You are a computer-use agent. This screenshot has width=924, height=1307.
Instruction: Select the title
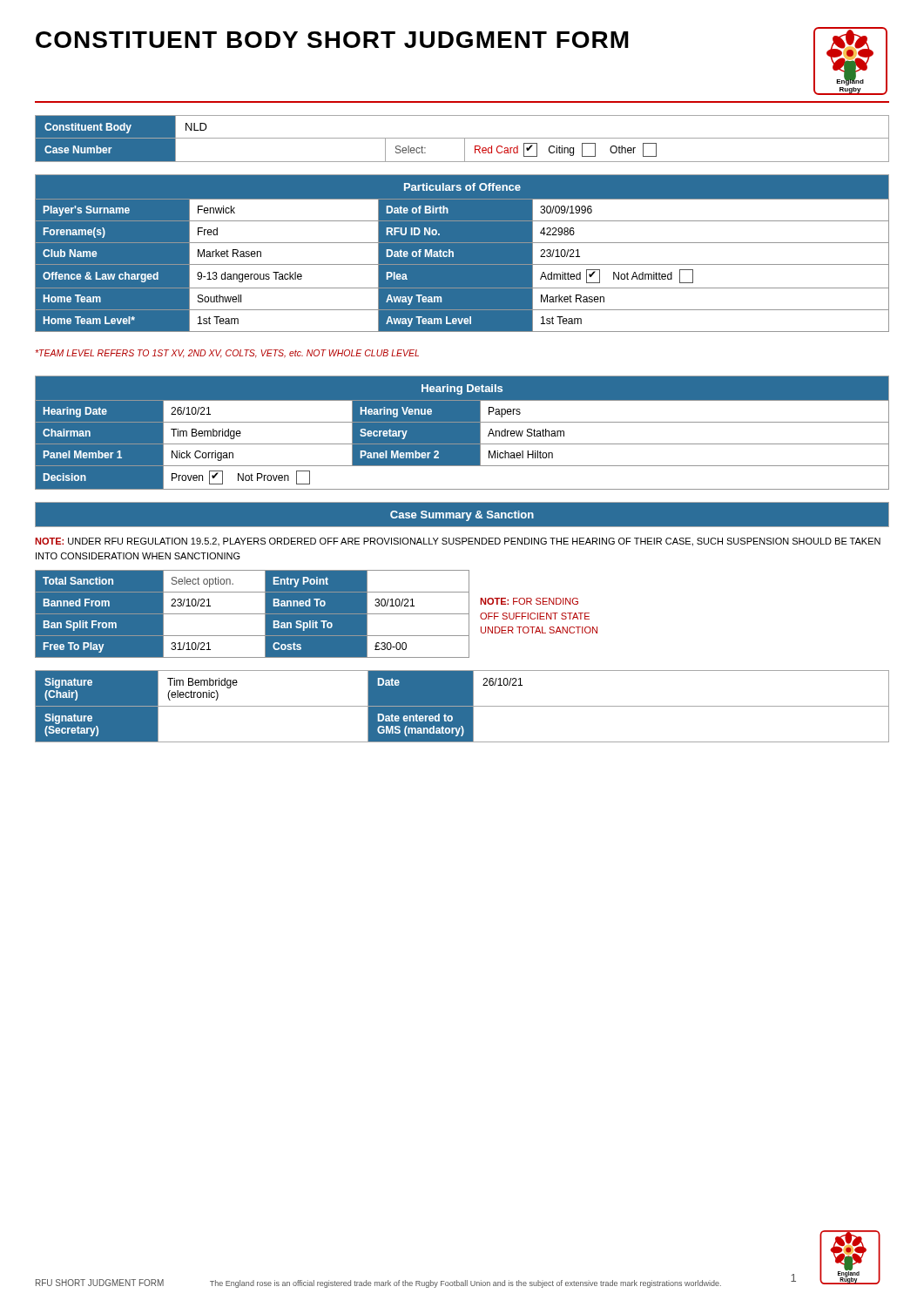[x=462, y=61]
